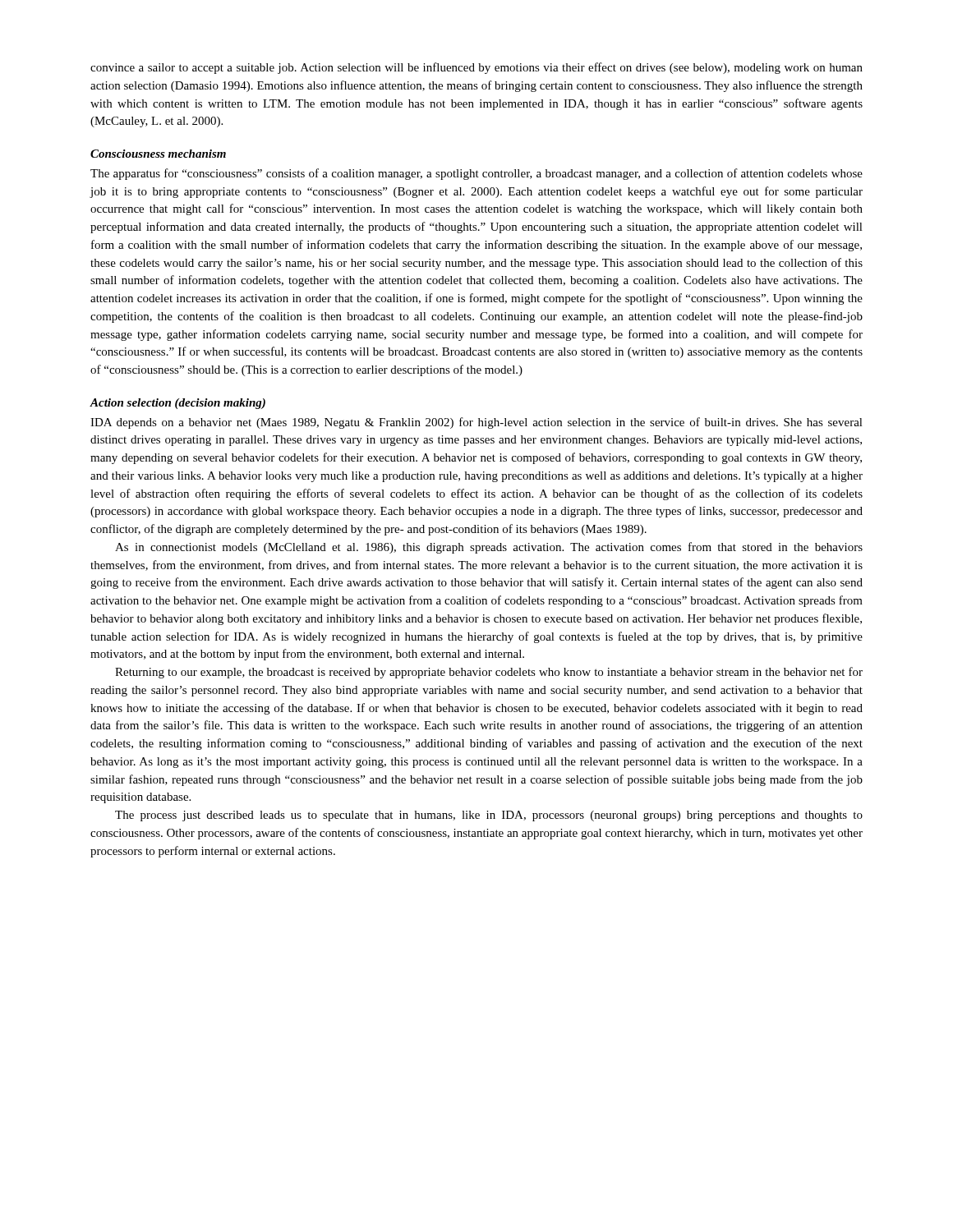Locate the block of text that opens with "The apparatus for “consciousness” consists of a"
The width and height of the screenshot is (953, 1232).
pyautogui.click(x=476, y=272)
